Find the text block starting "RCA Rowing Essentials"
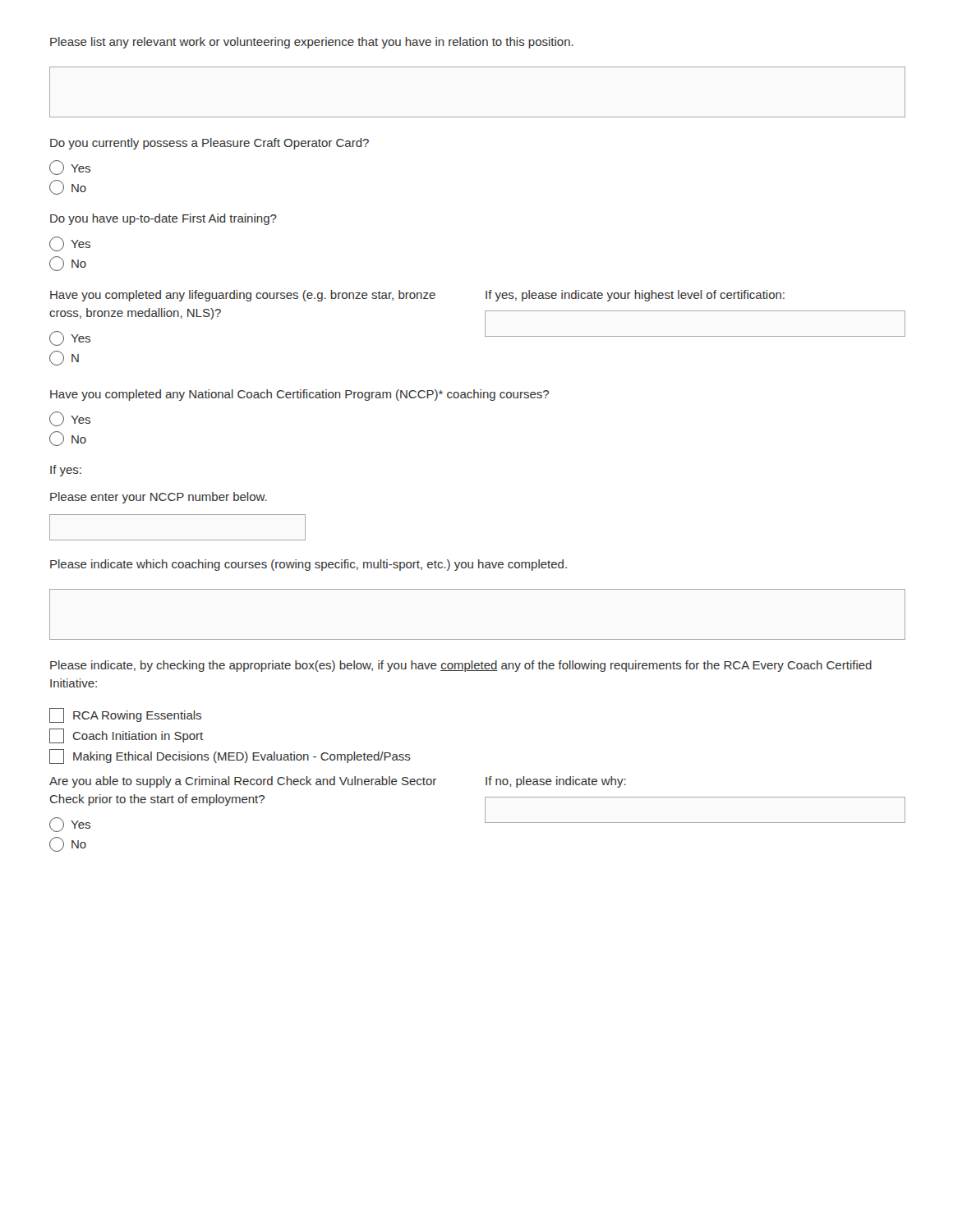953x1232 pixels. 126,715
